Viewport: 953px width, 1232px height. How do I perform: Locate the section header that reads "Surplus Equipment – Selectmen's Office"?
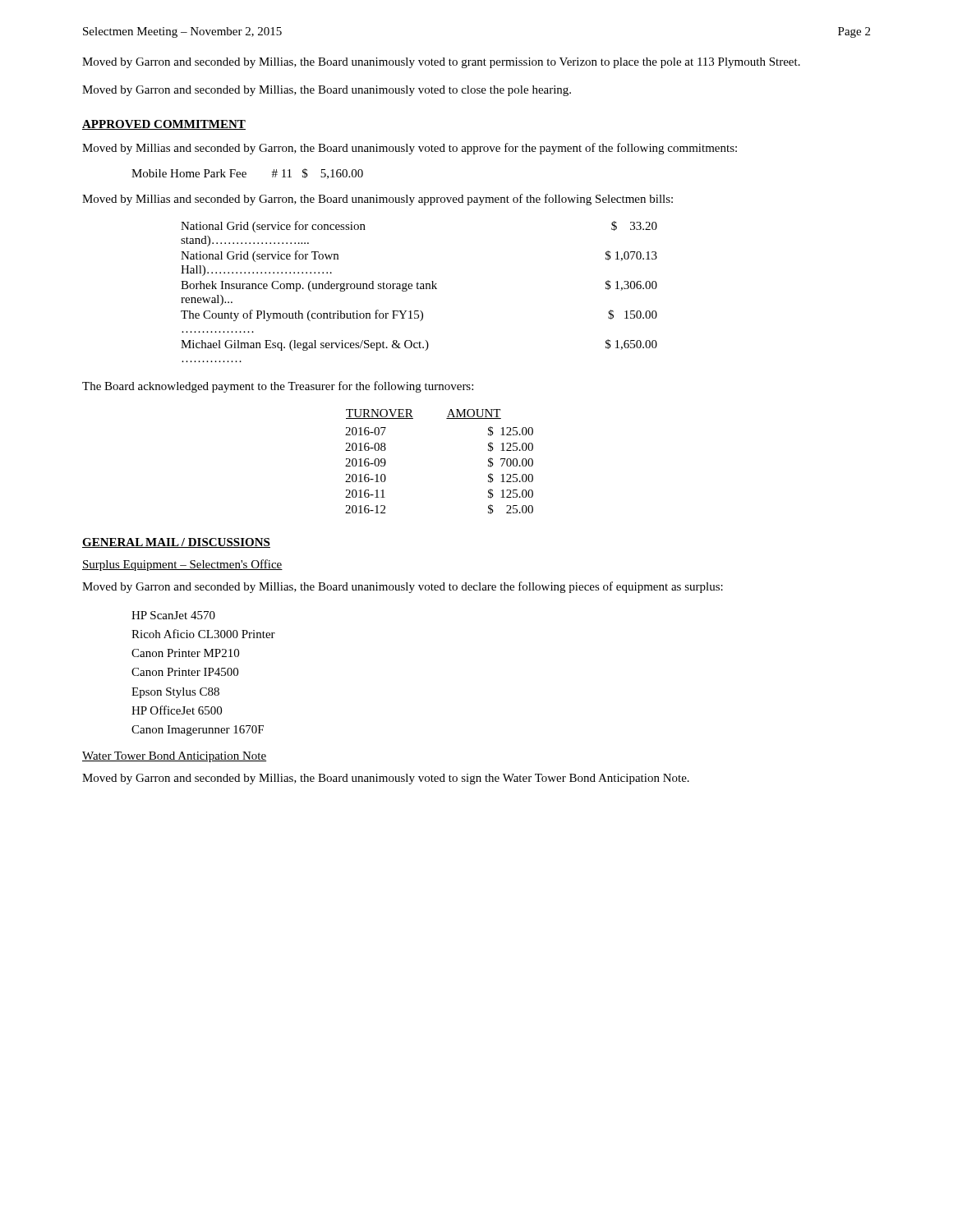[182, 564]
